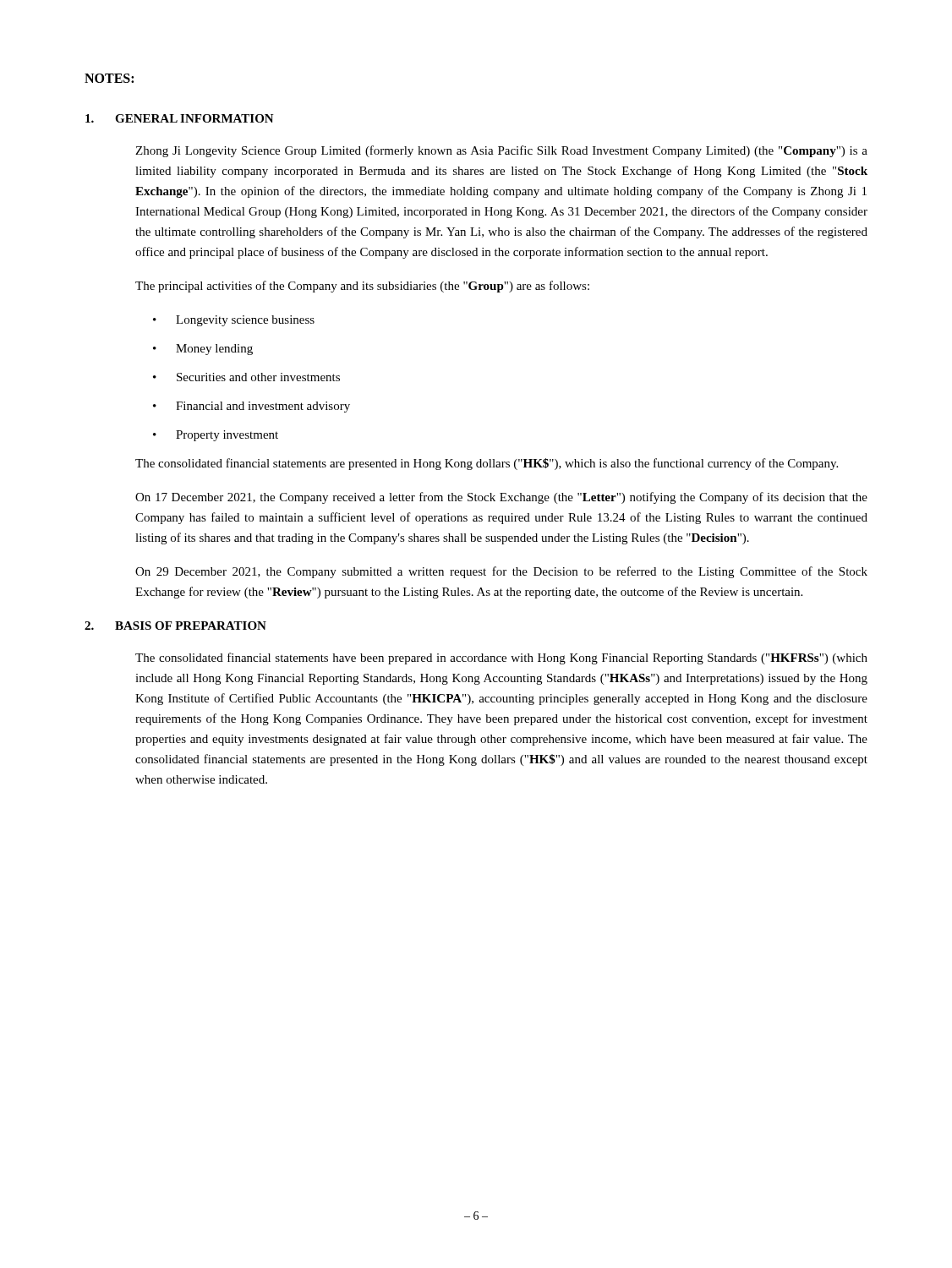Find the list item with the text "• Longevity science business"

pos(233,319)
